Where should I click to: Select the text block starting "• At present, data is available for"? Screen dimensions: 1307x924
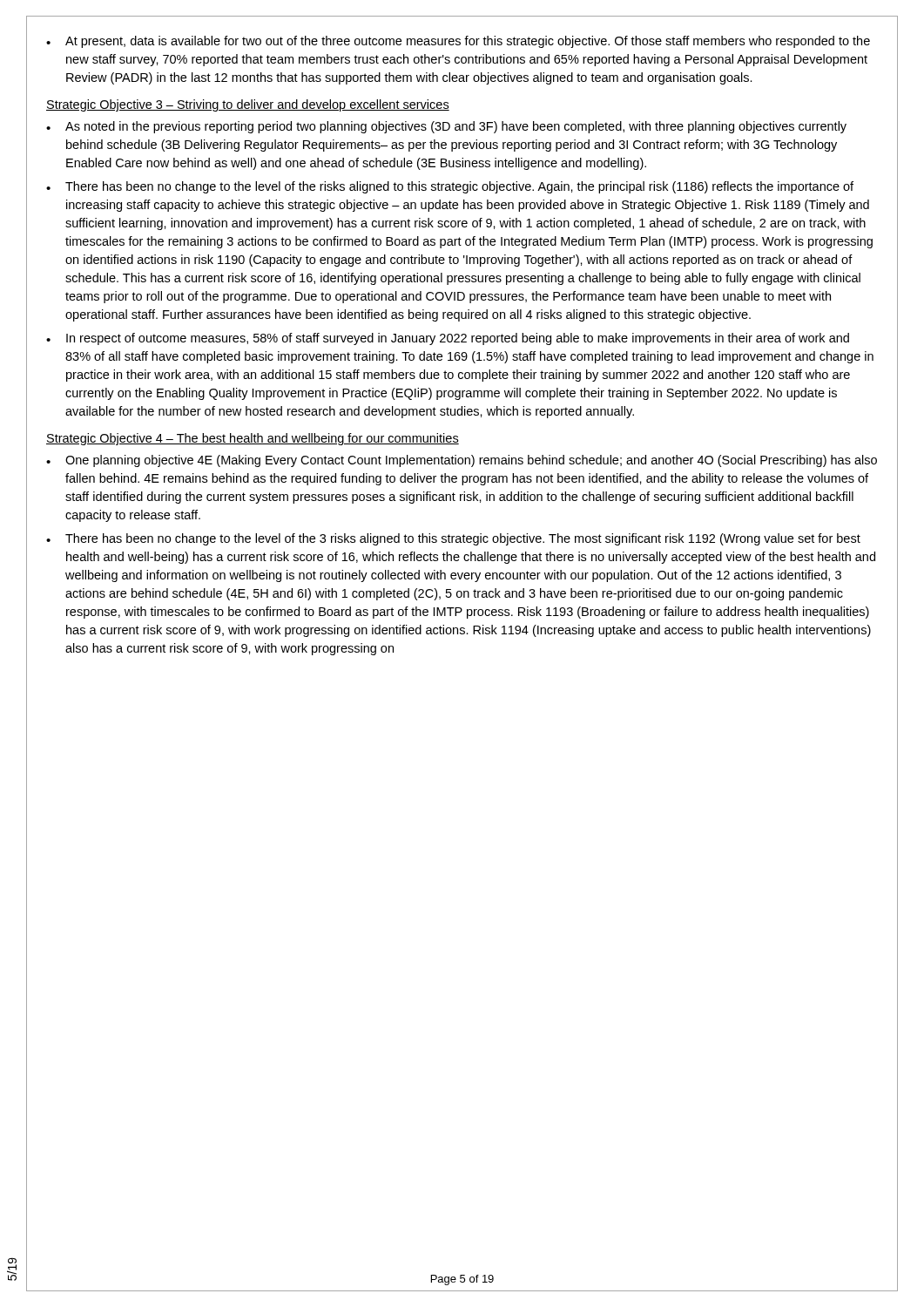click(462, 60)
